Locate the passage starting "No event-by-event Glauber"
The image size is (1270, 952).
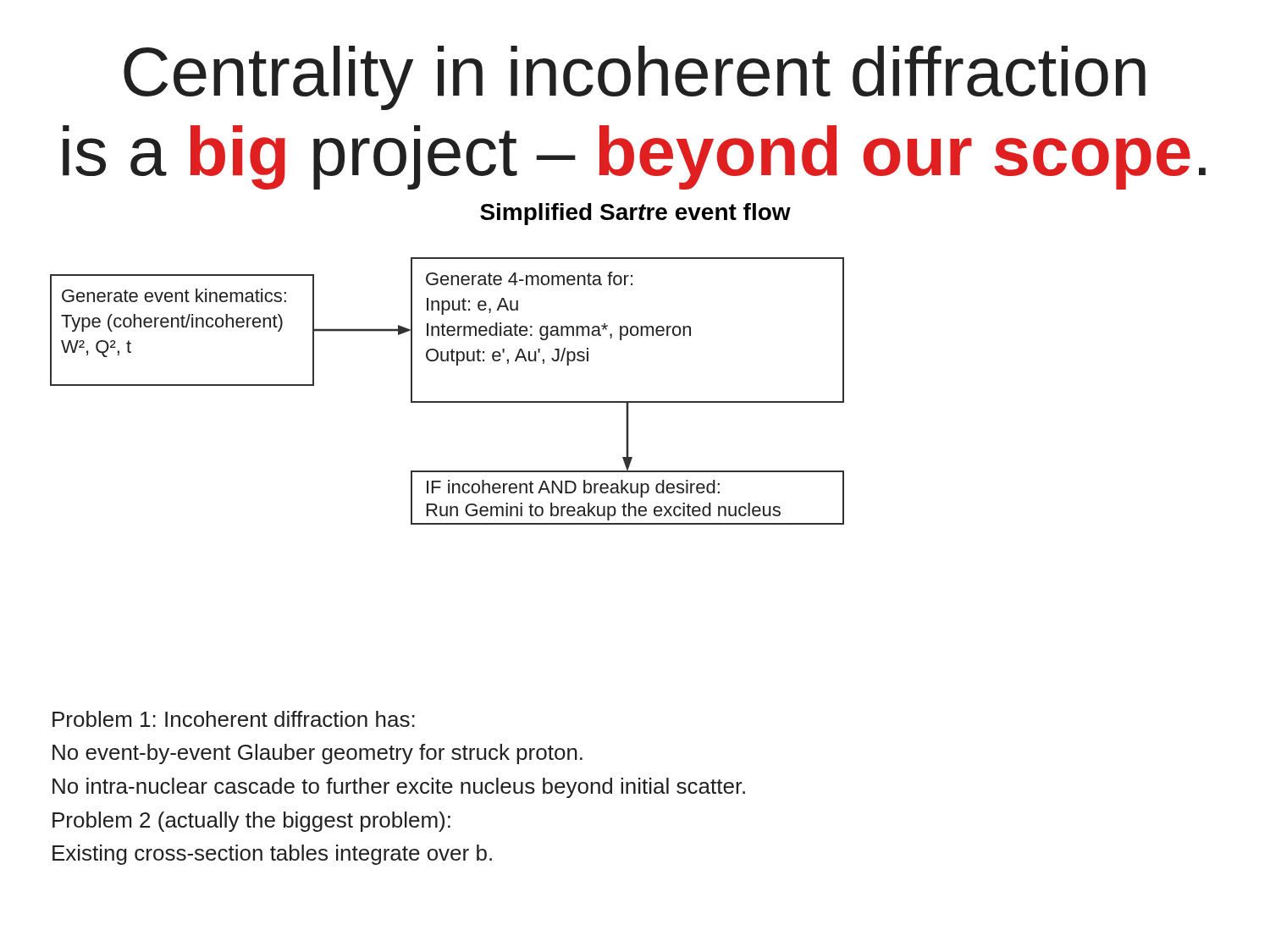coord(318,754)
